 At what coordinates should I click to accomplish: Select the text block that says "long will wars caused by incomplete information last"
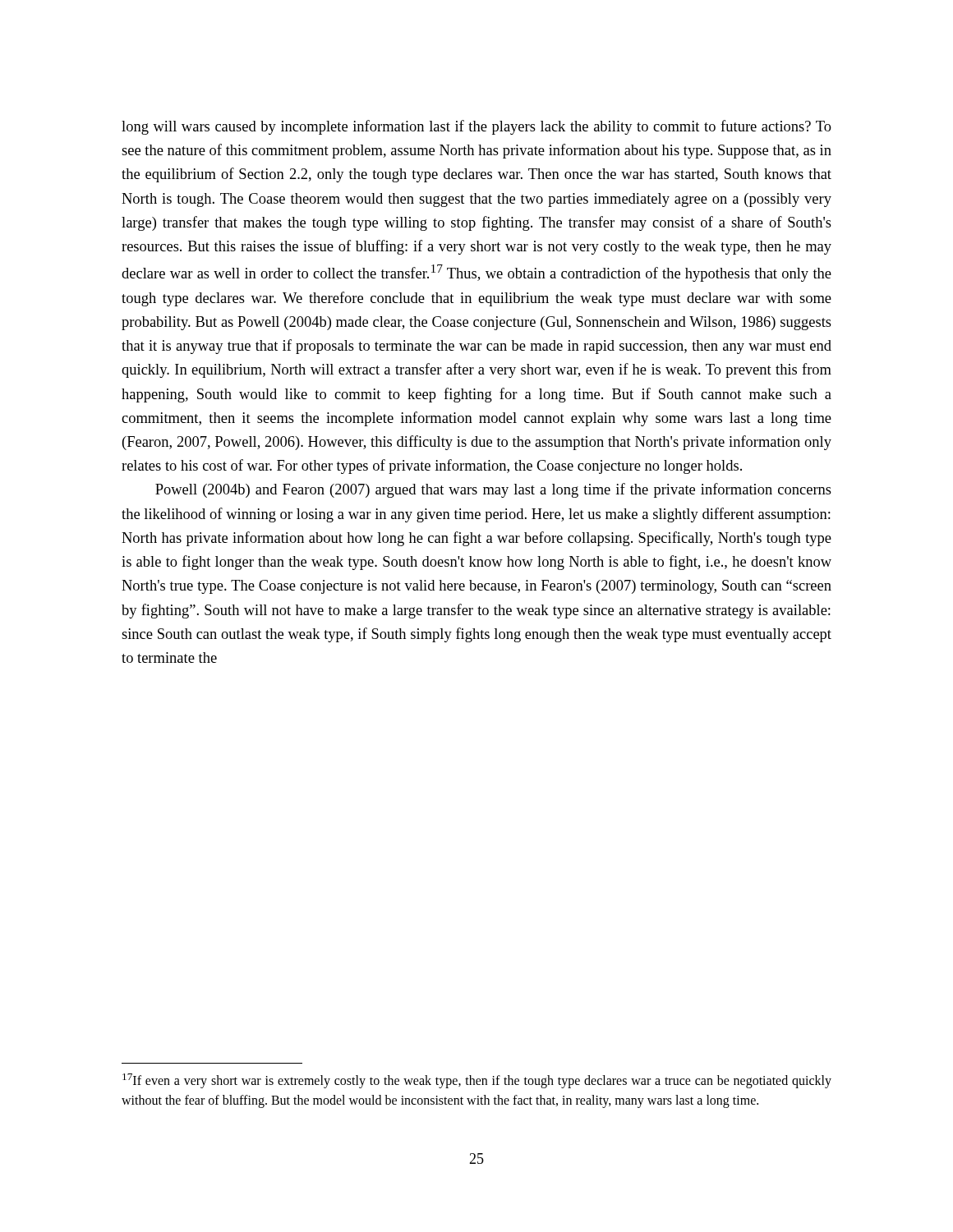click(476, 393)
